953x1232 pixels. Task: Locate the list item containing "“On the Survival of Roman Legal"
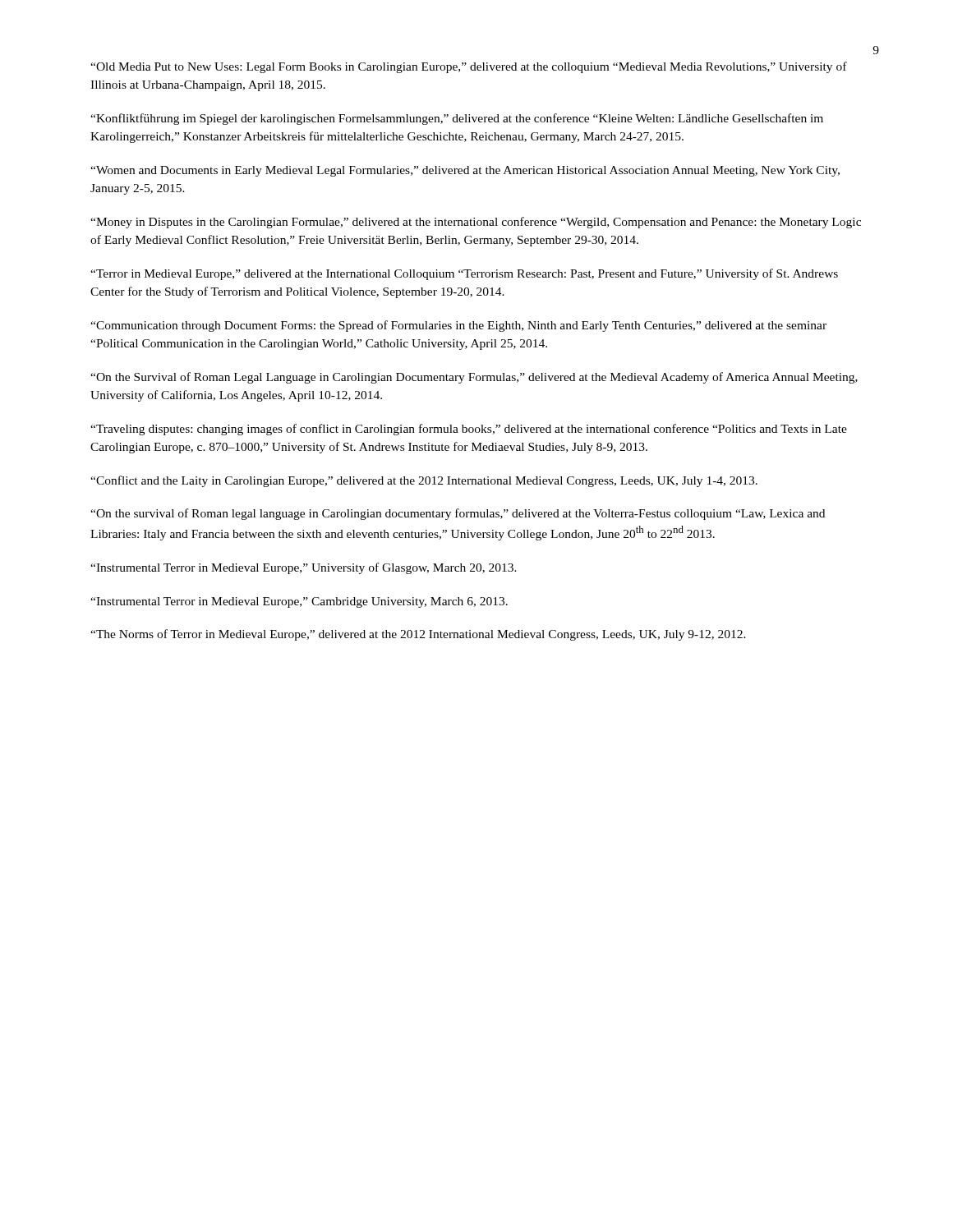474,386
